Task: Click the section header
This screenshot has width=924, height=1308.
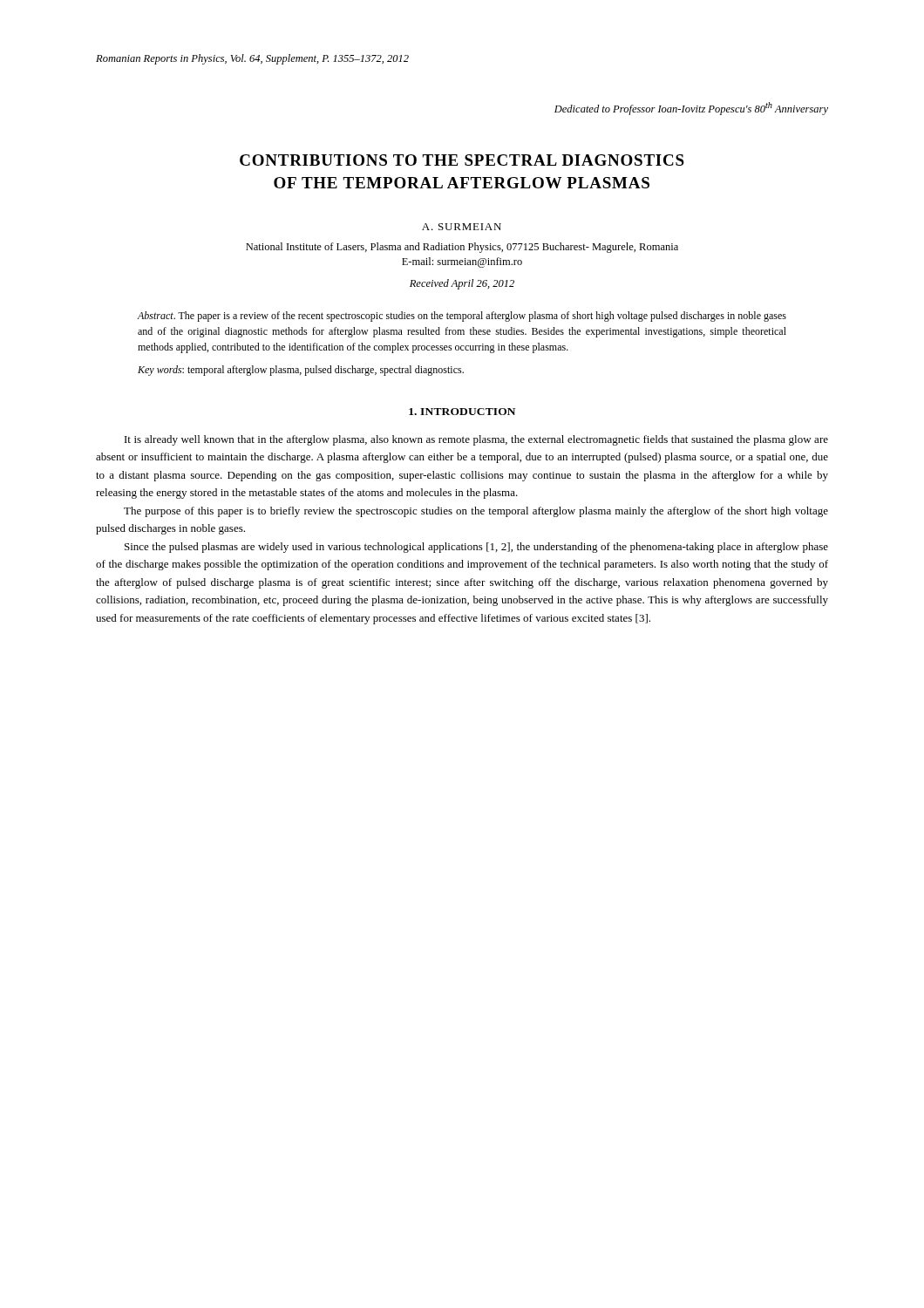Action: click(x=462, y=411)
